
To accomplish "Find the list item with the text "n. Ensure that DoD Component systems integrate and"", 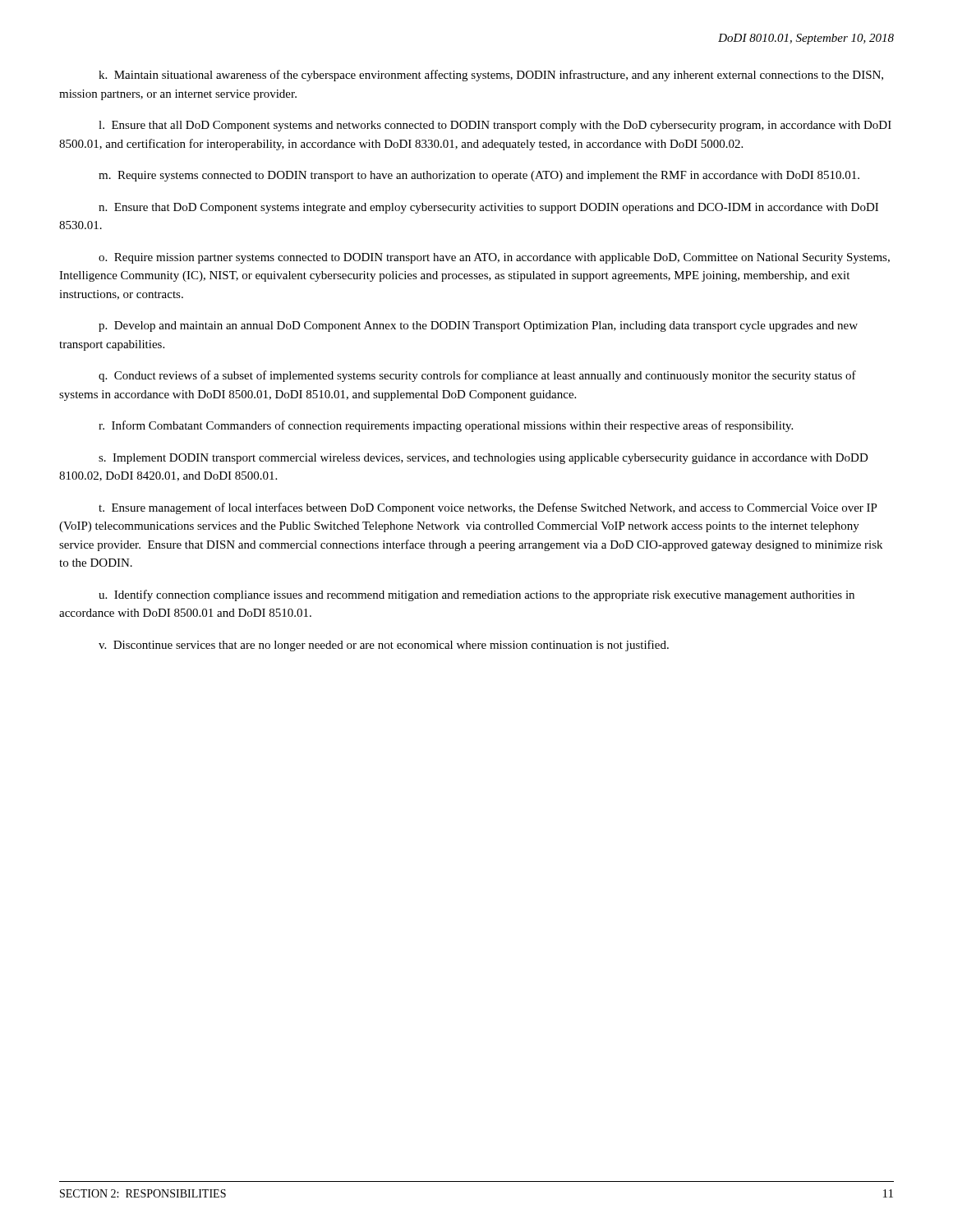I will 476,216.
